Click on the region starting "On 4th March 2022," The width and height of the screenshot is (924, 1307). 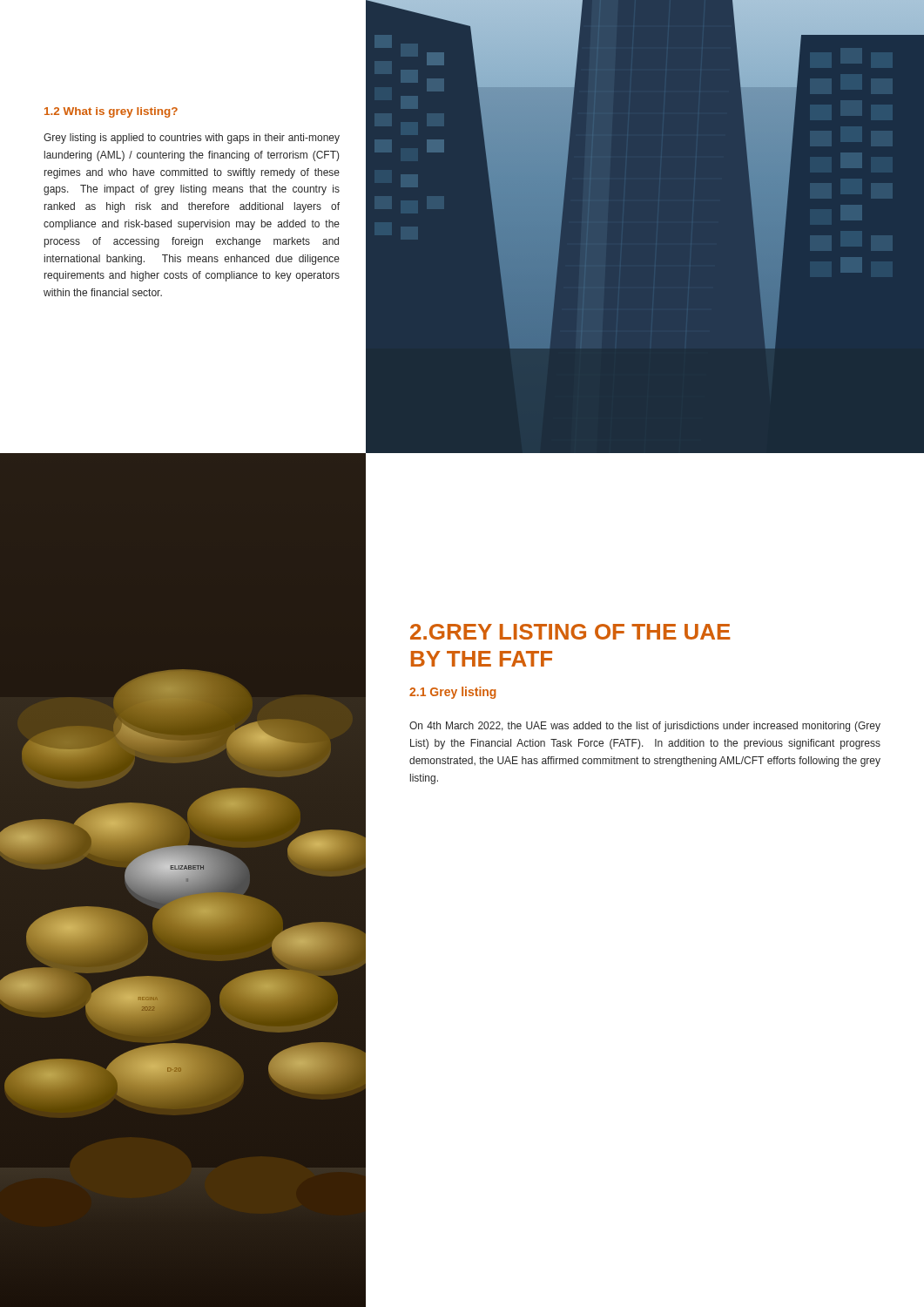pyautogui.click(x=645, y=752)
